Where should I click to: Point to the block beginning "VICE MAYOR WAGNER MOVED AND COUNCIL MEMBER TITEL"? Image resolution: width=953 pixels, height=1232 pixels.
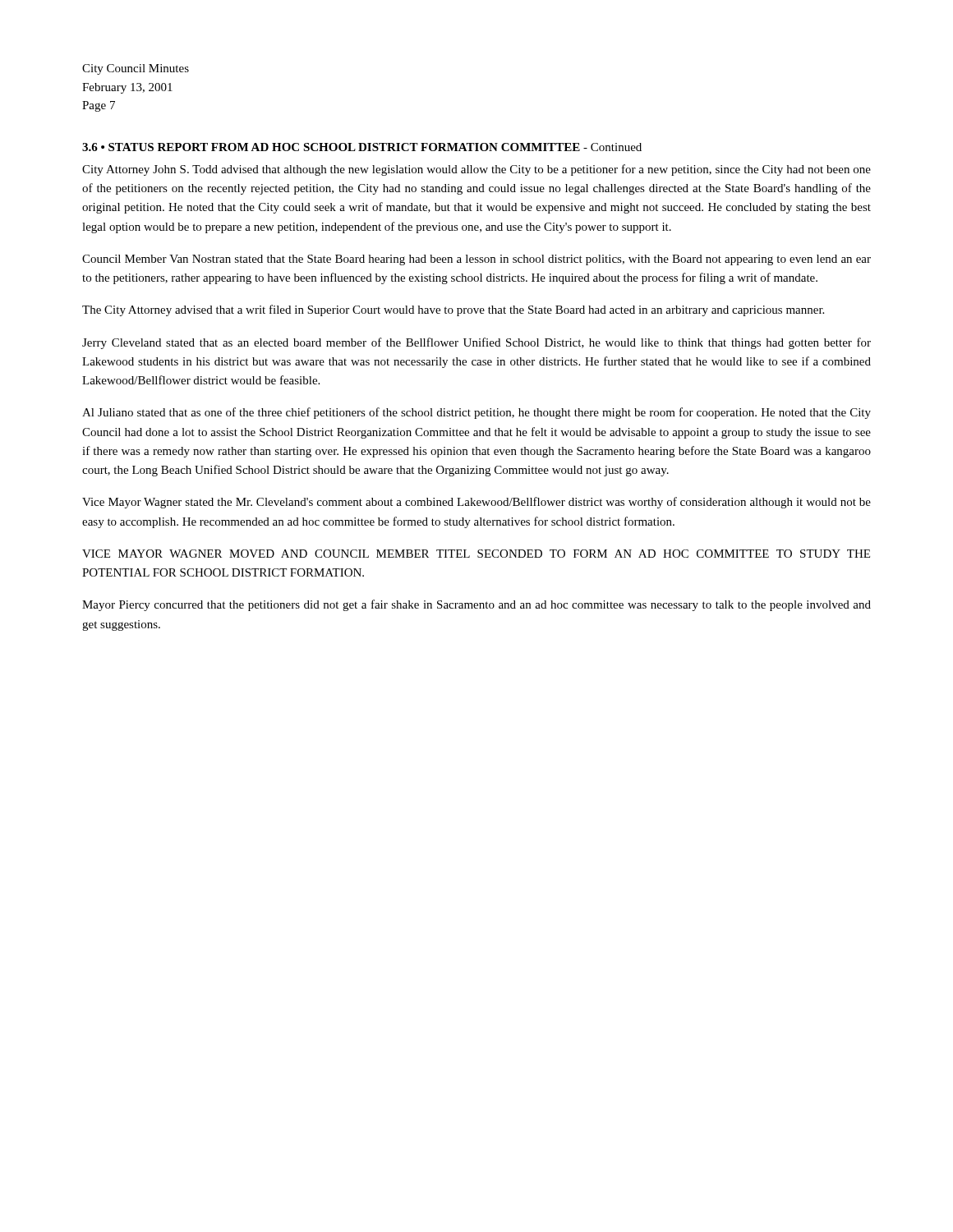[x=476, y=563]
